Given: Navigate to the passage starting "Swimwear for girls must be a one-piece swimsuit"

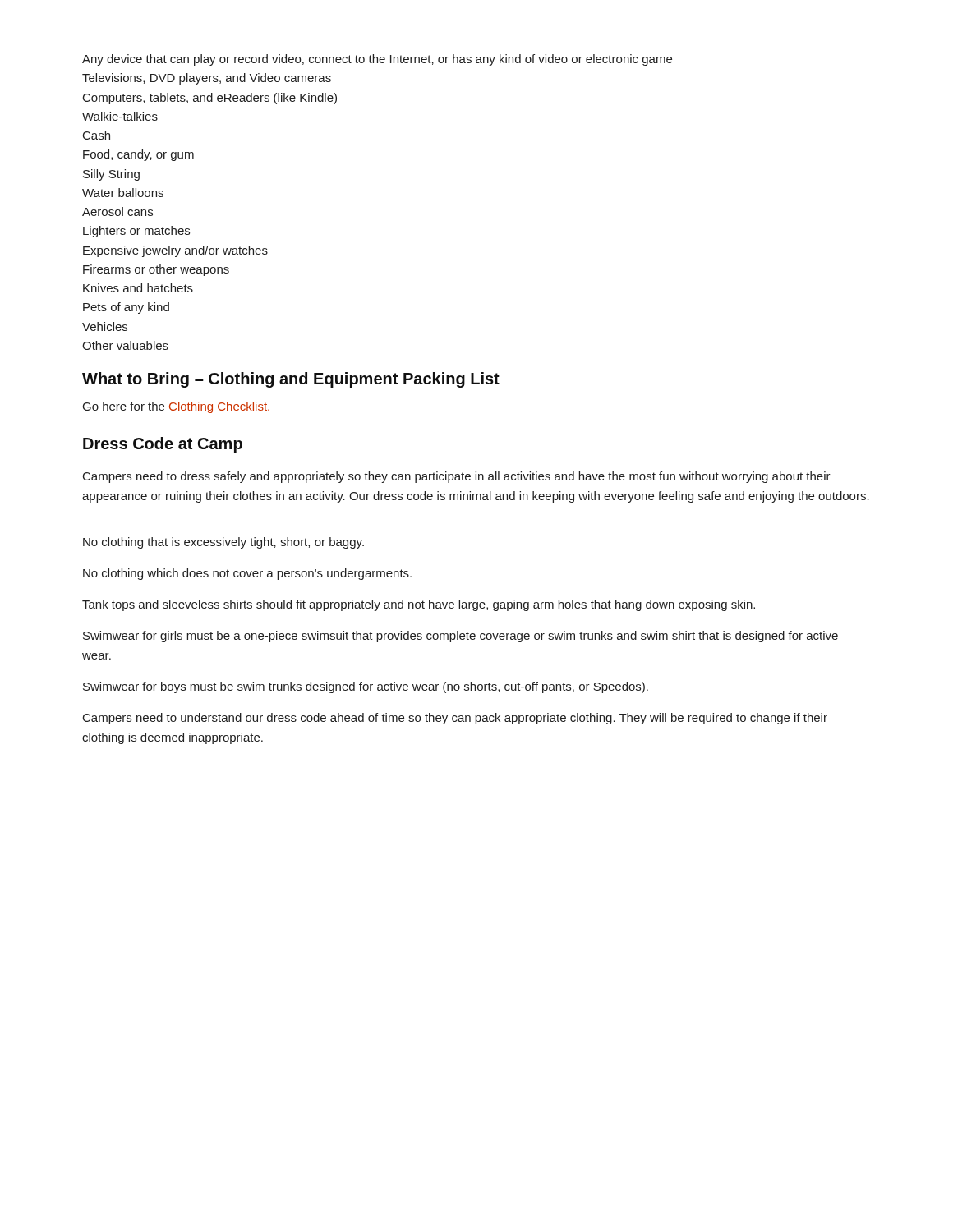Looking at the screenshot, I should point(460,645).
